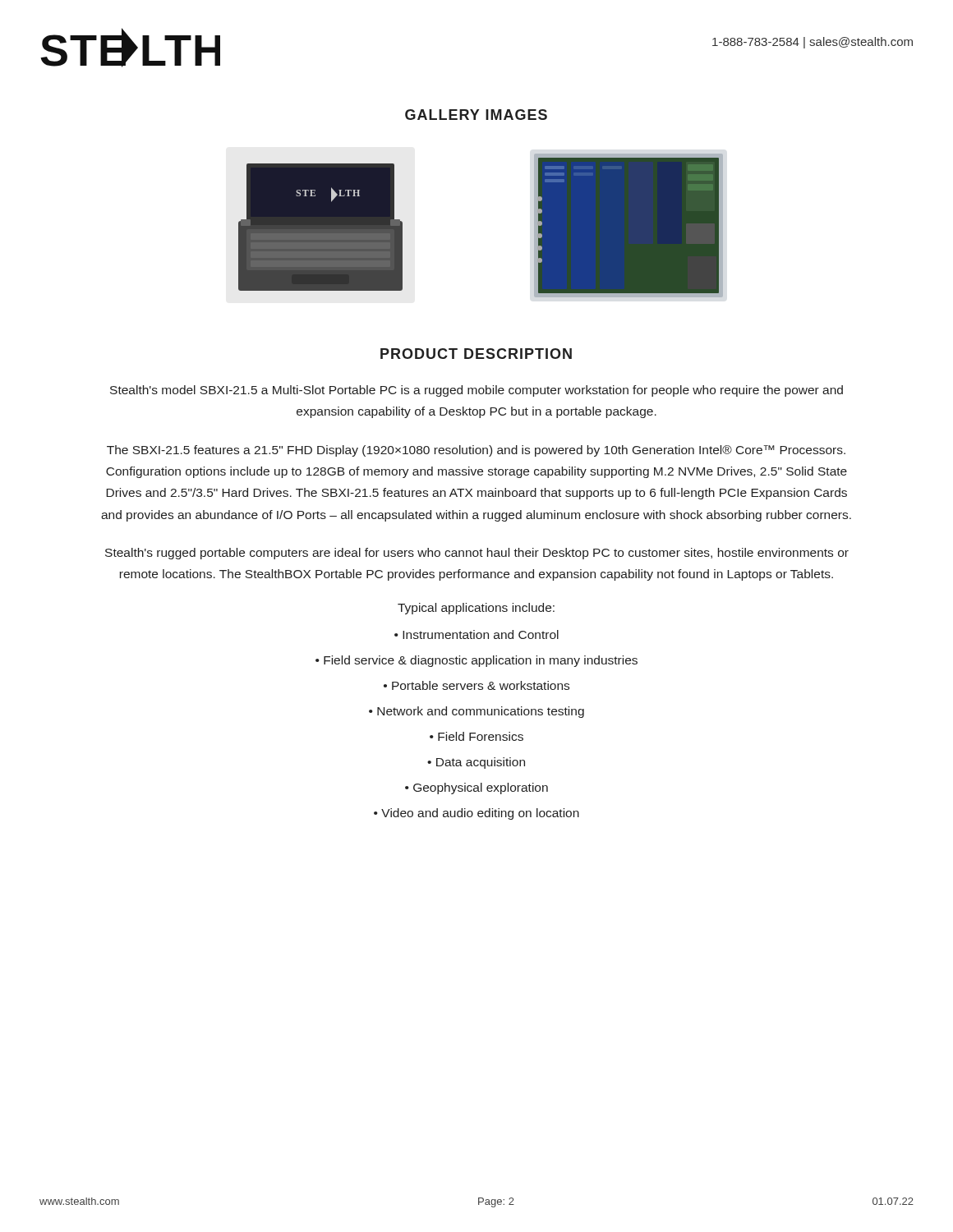The height and width of the screenshot is (1232, 953).
Task: Click on the region starting "PRODUCT DESCRIPTION"
Action: tap(476, 354)
